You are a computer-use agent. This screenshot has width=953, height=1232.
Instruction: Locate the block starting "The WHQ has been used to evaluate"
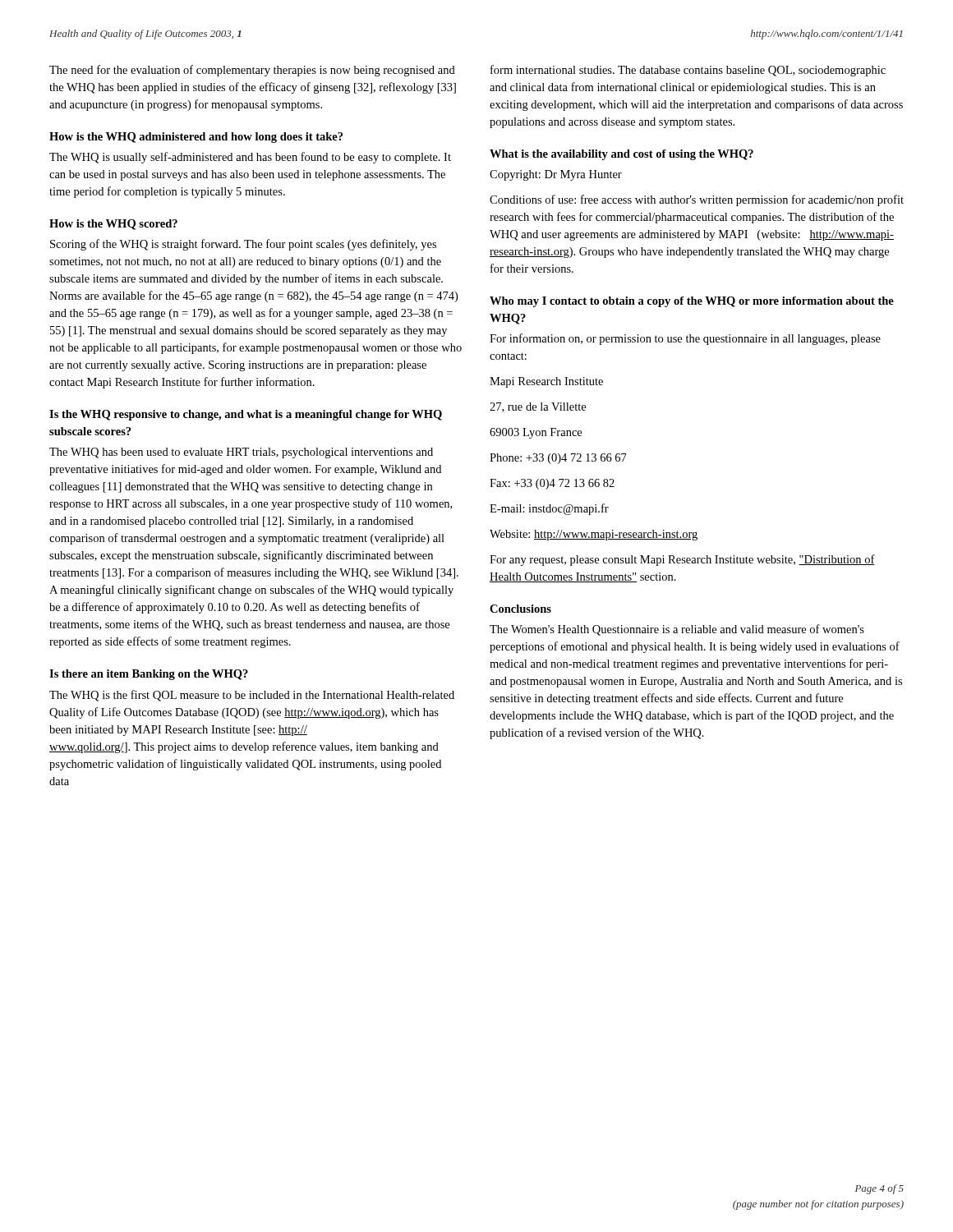pyautogui.click(x=256, y=547)
